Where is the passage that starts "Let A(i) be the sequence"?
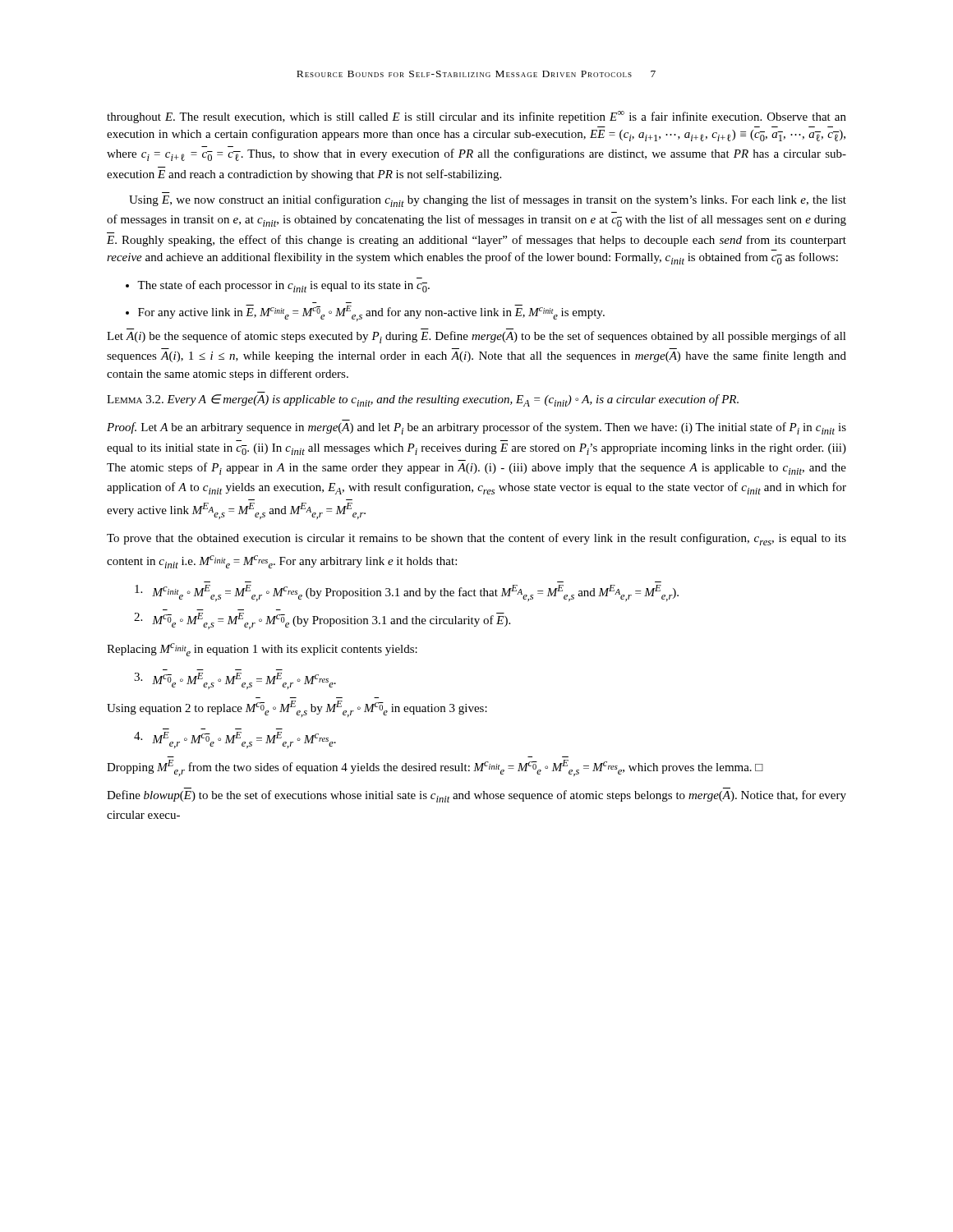 point(476,355)
